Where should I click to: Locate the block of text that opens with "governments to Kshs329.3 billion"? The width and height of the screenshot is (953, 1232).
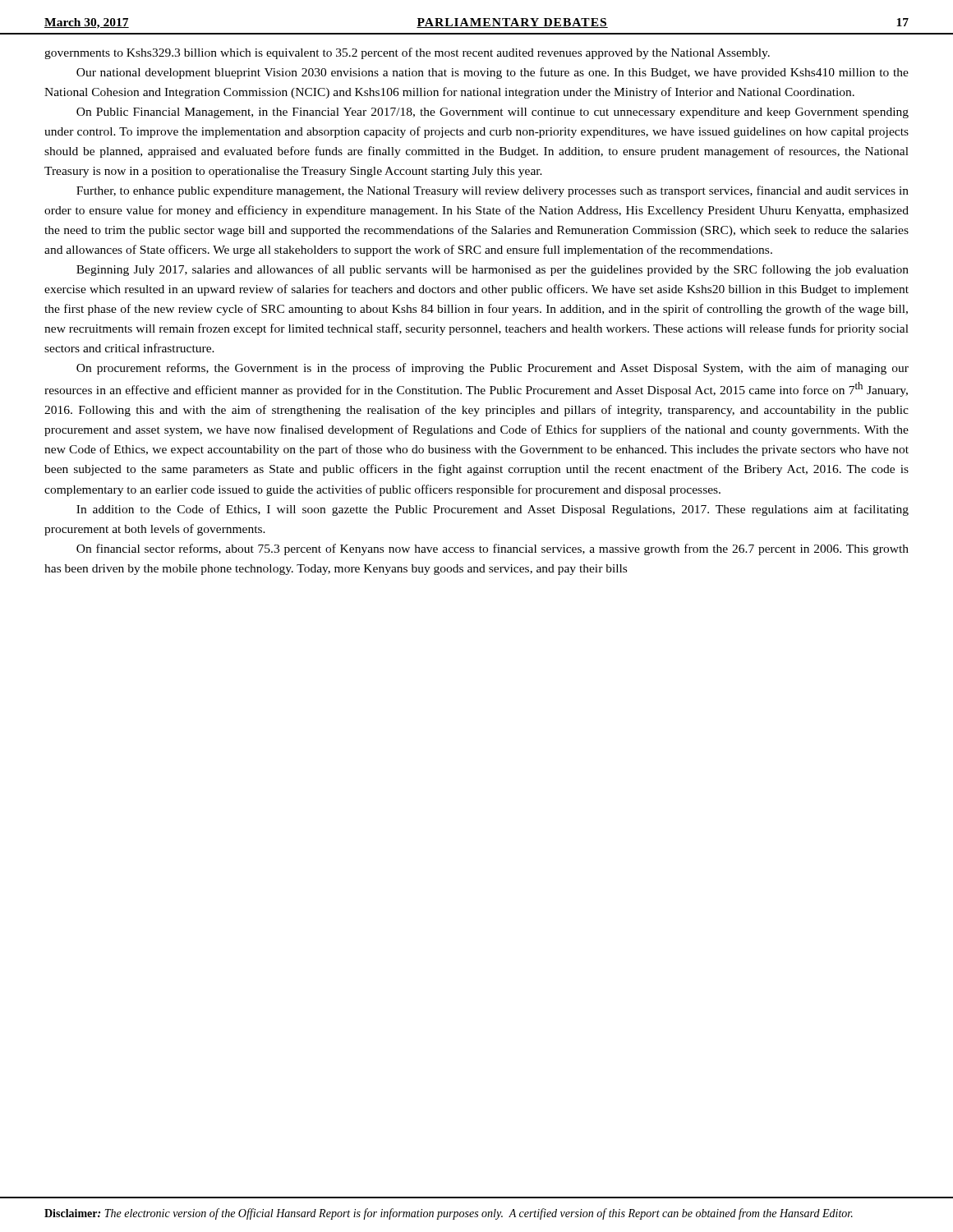pos(476,53)
